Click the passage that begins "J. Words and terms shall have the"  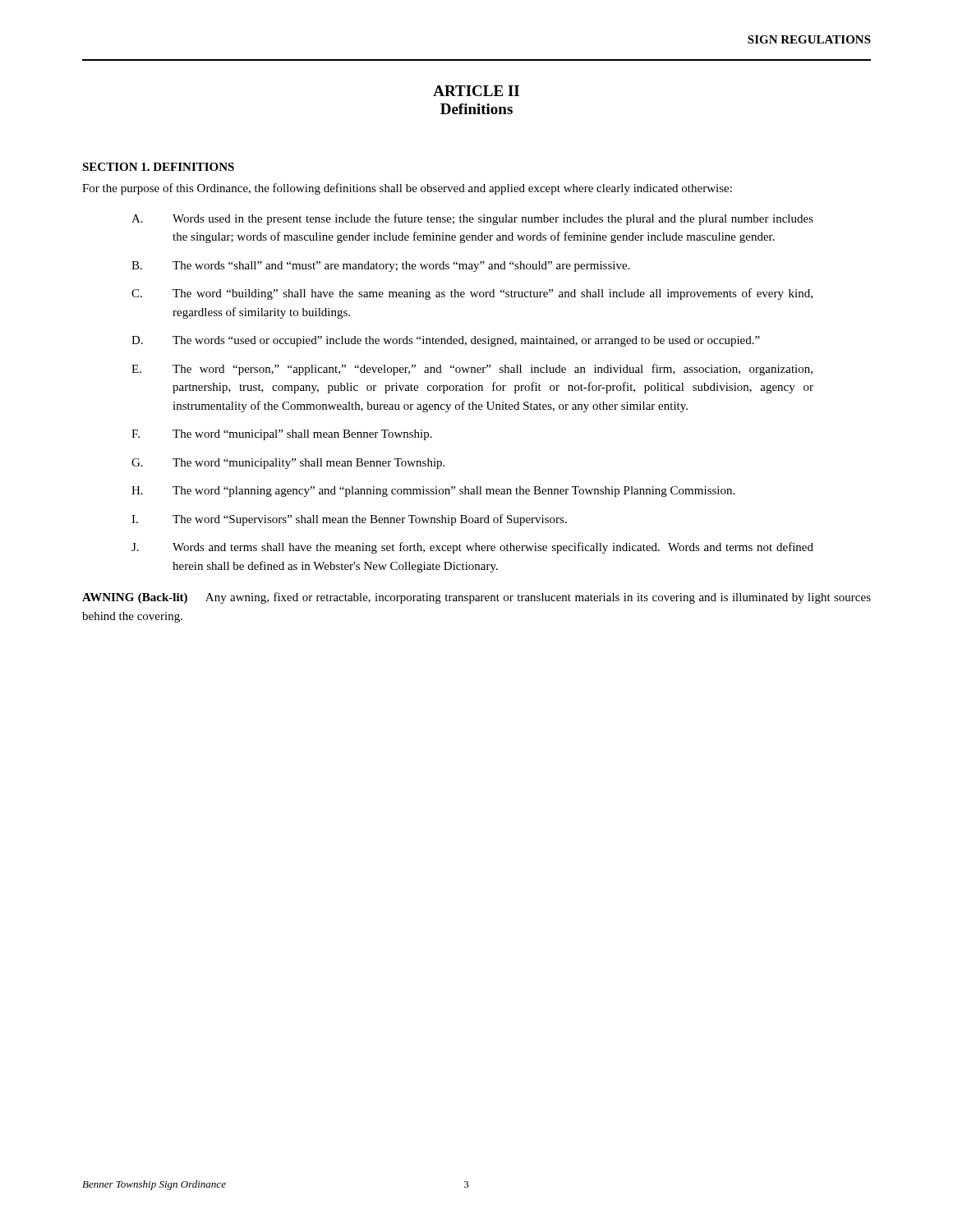coord(472,556)
